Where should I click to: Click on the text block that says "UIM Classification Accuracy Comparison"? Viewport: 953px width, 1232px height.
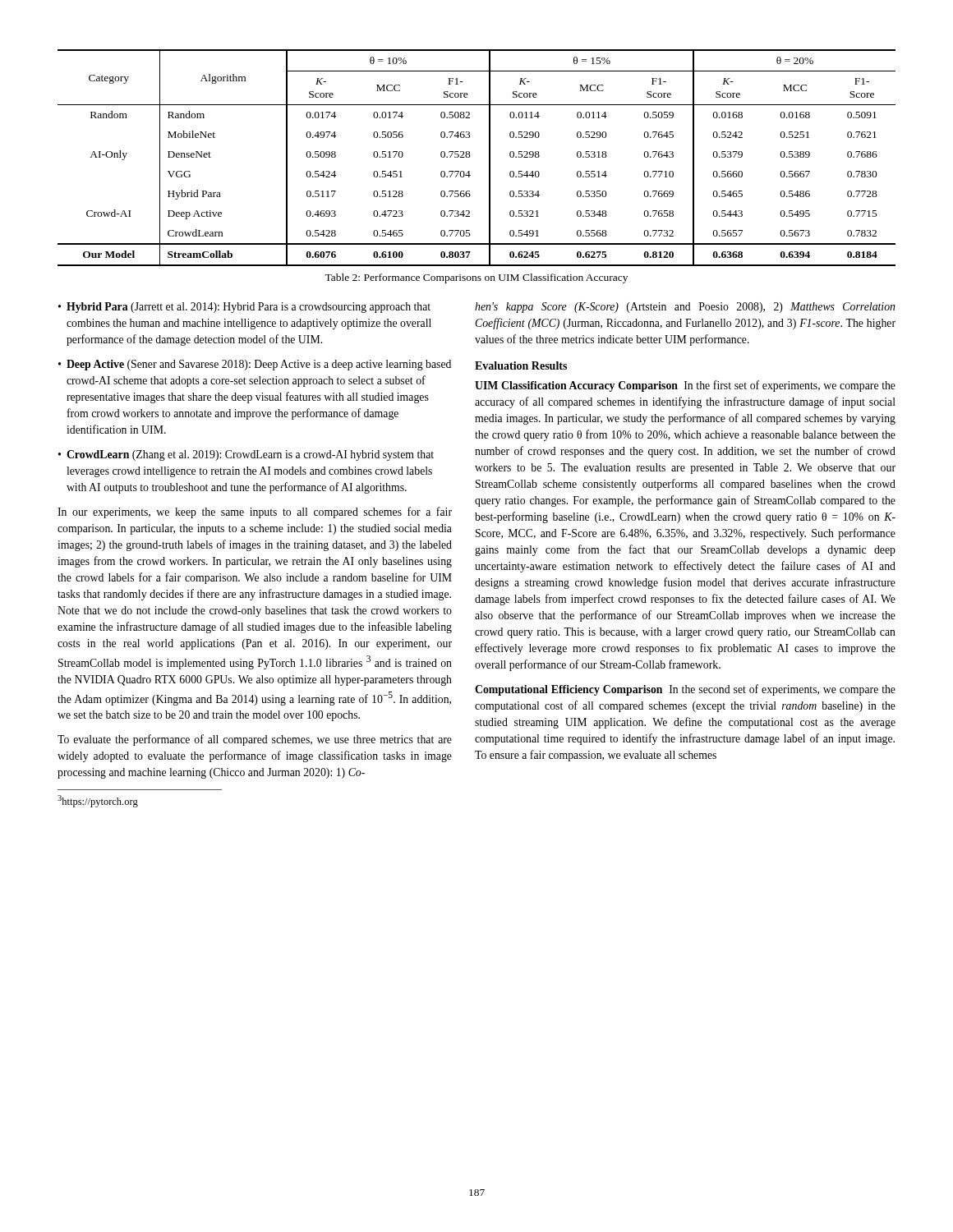[x=685, y=571]
